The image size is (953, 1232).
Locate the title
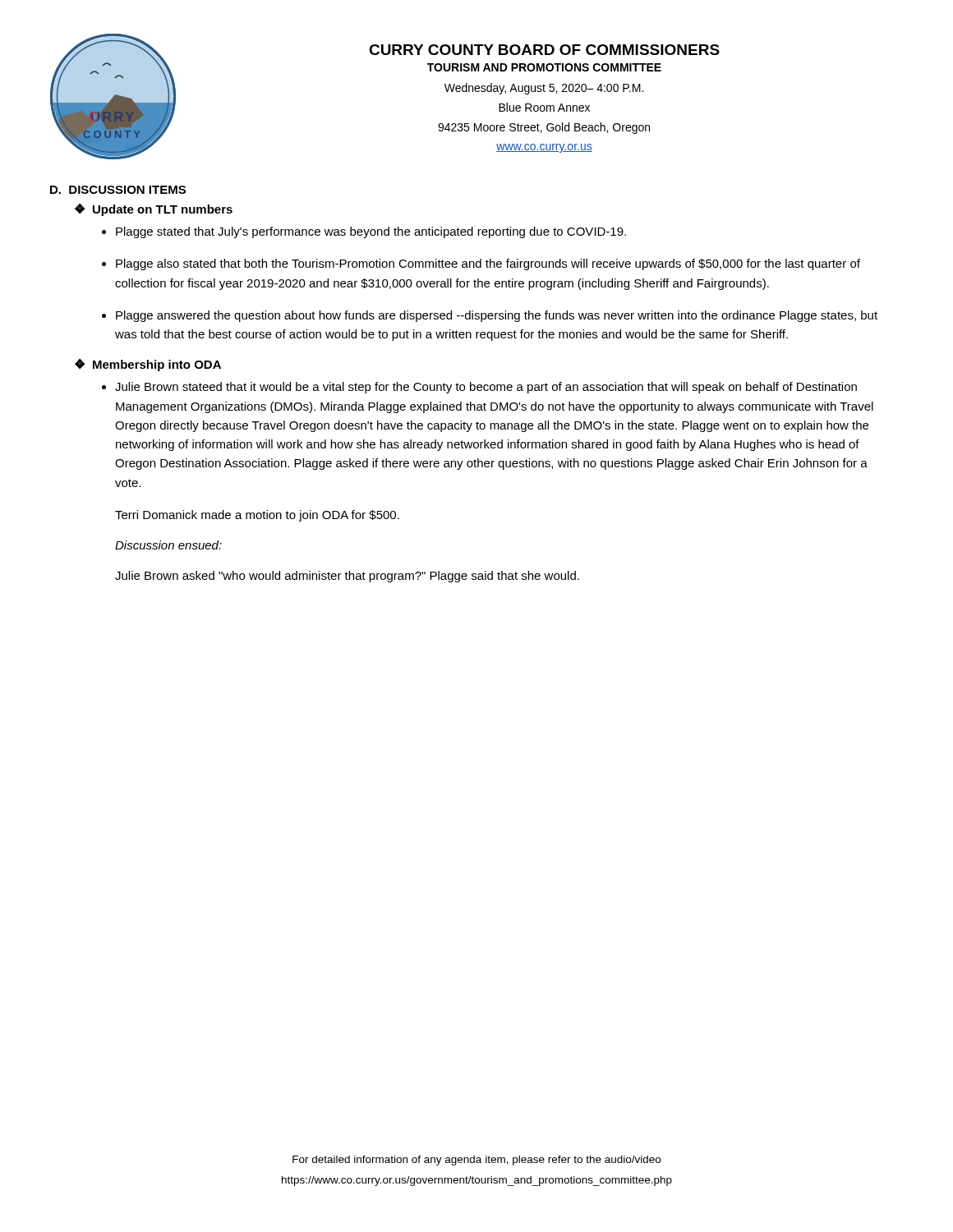click(x=544, y=50)
